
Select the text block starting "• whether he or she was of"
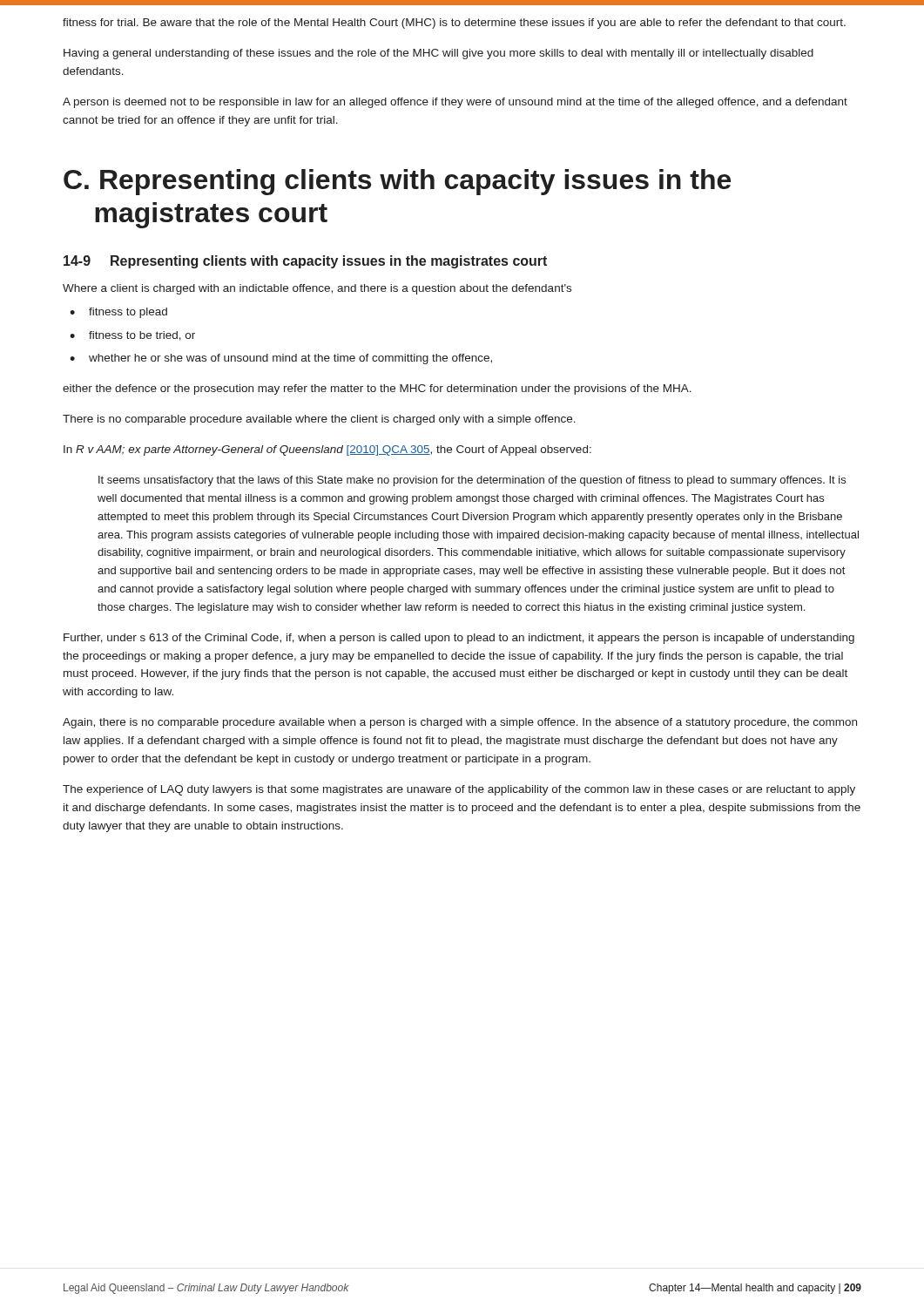click(281, 360)
